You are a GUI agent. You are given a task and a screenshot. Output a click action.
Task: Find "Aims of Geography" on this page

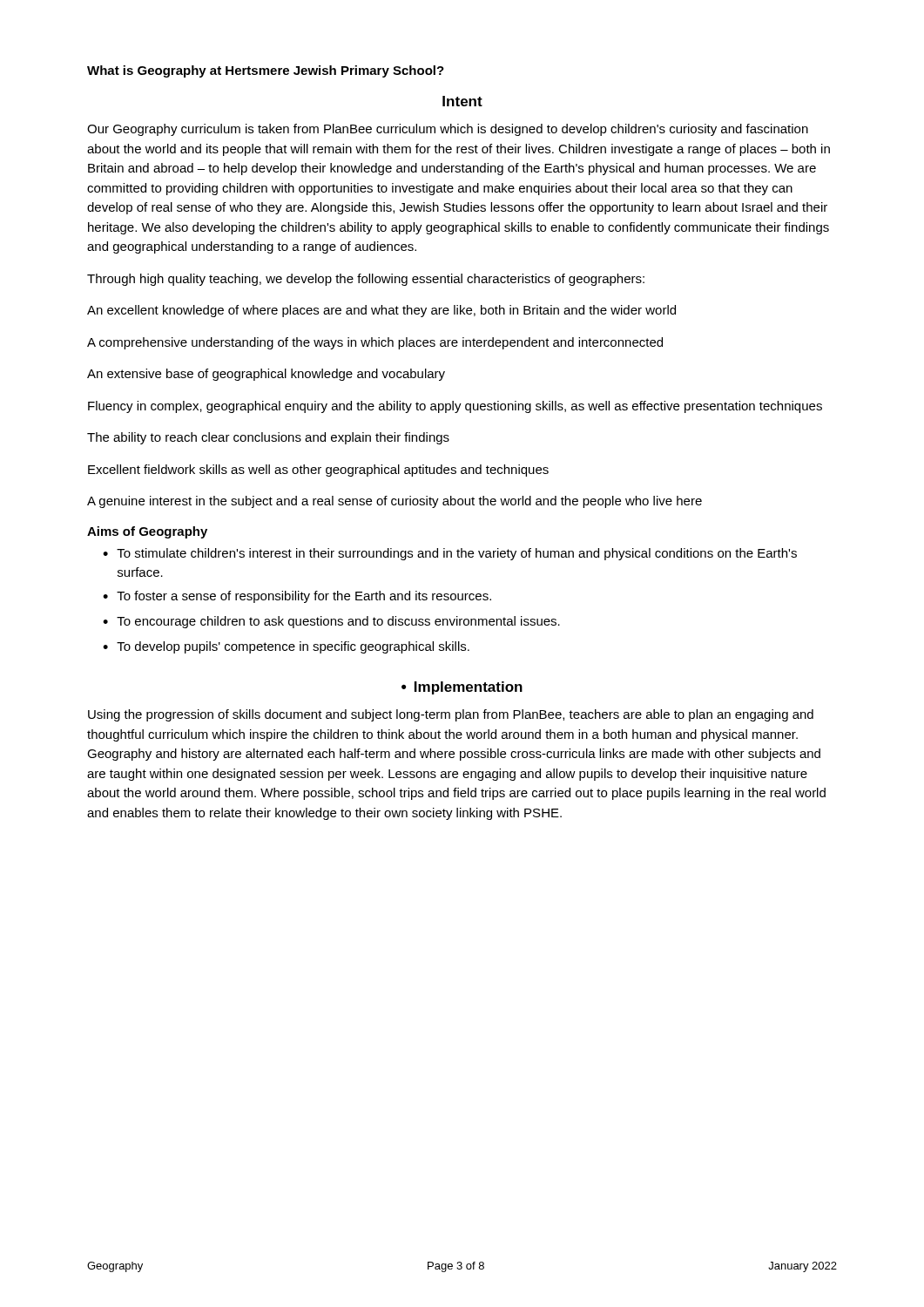coord(147,531)
